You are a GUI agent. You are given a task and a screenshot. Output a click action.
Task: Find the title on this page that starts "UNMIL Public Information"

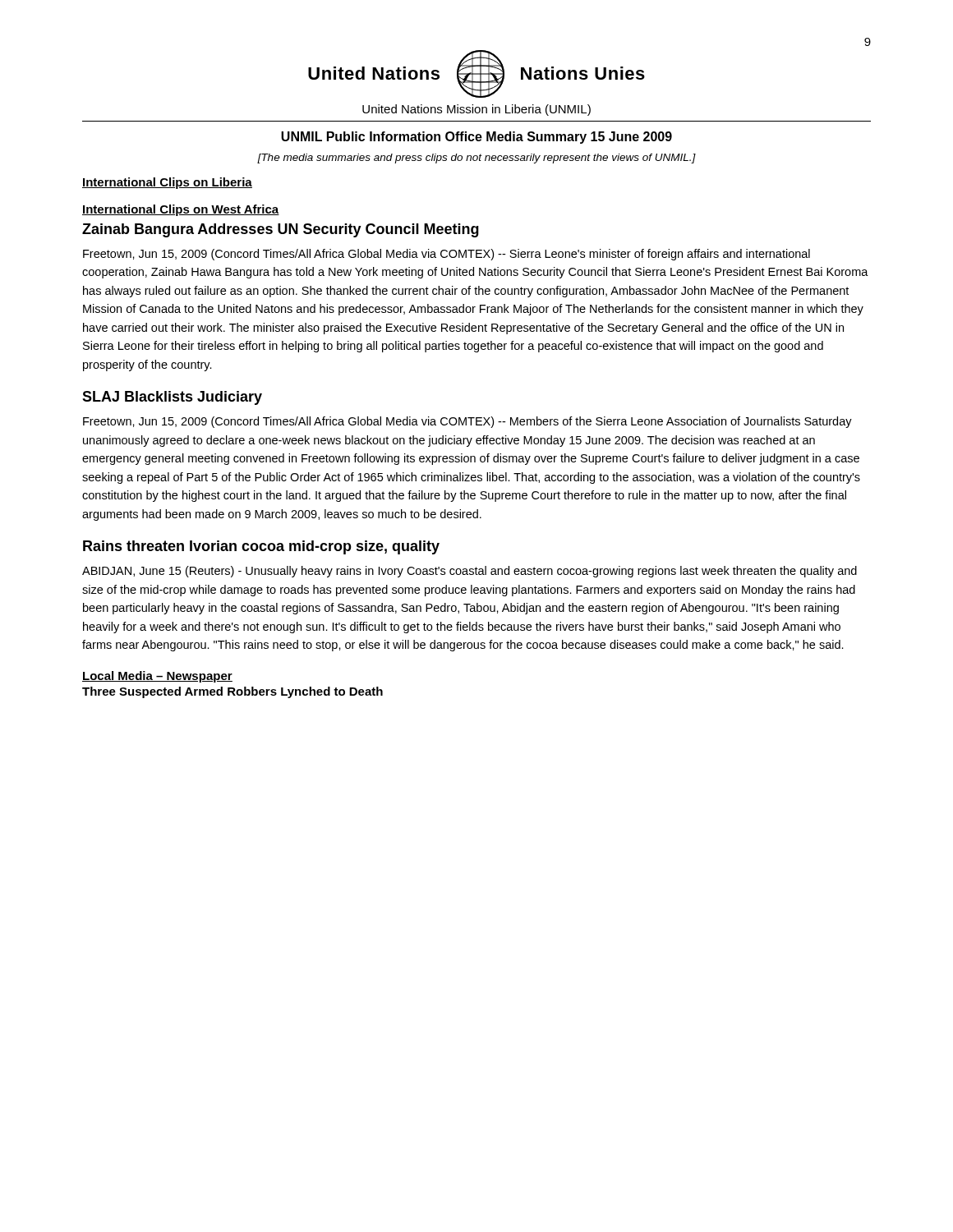pyautogui.click(x=476, y=137)
